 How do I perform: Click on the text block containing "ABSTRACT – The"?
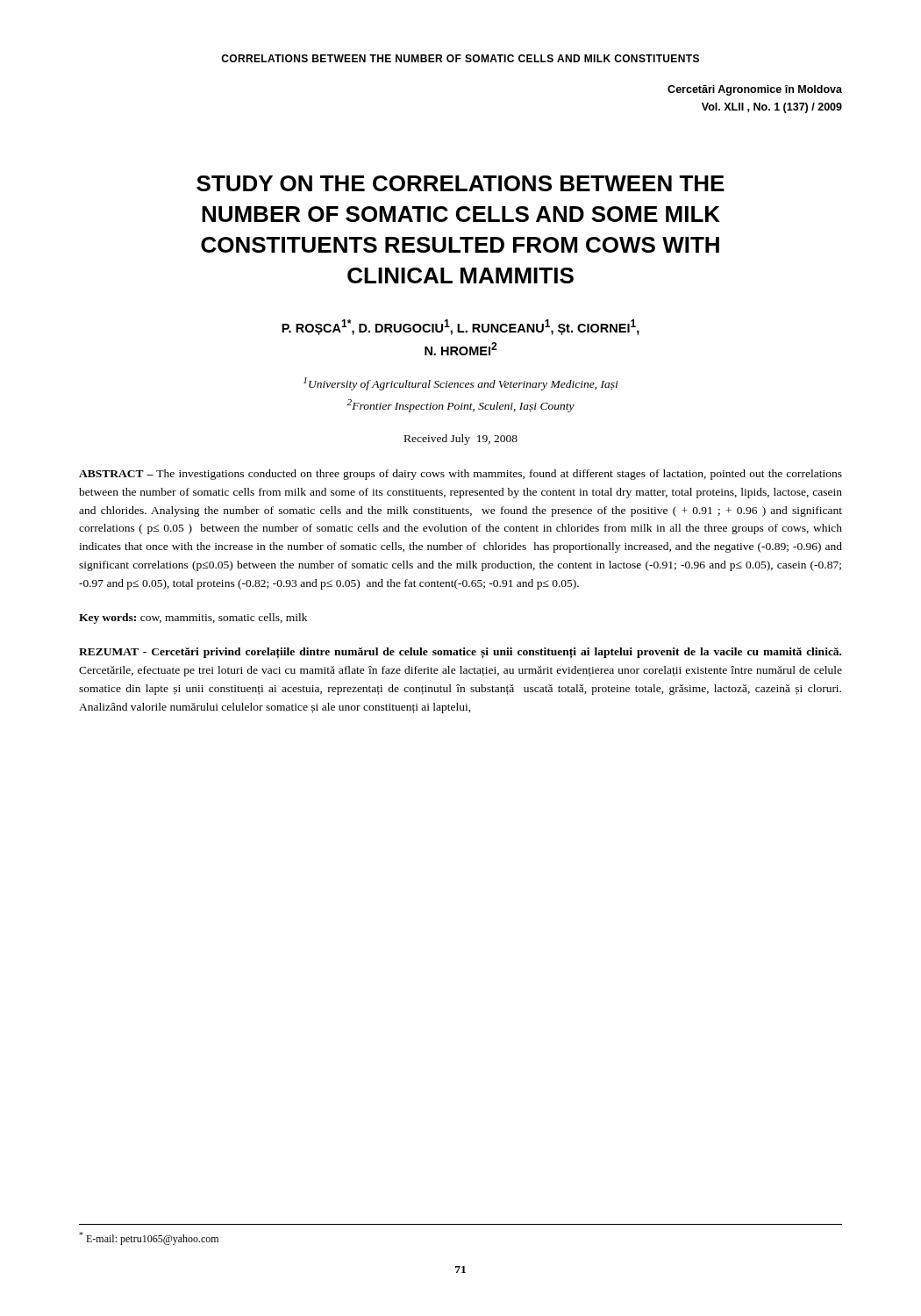(460, 528)
